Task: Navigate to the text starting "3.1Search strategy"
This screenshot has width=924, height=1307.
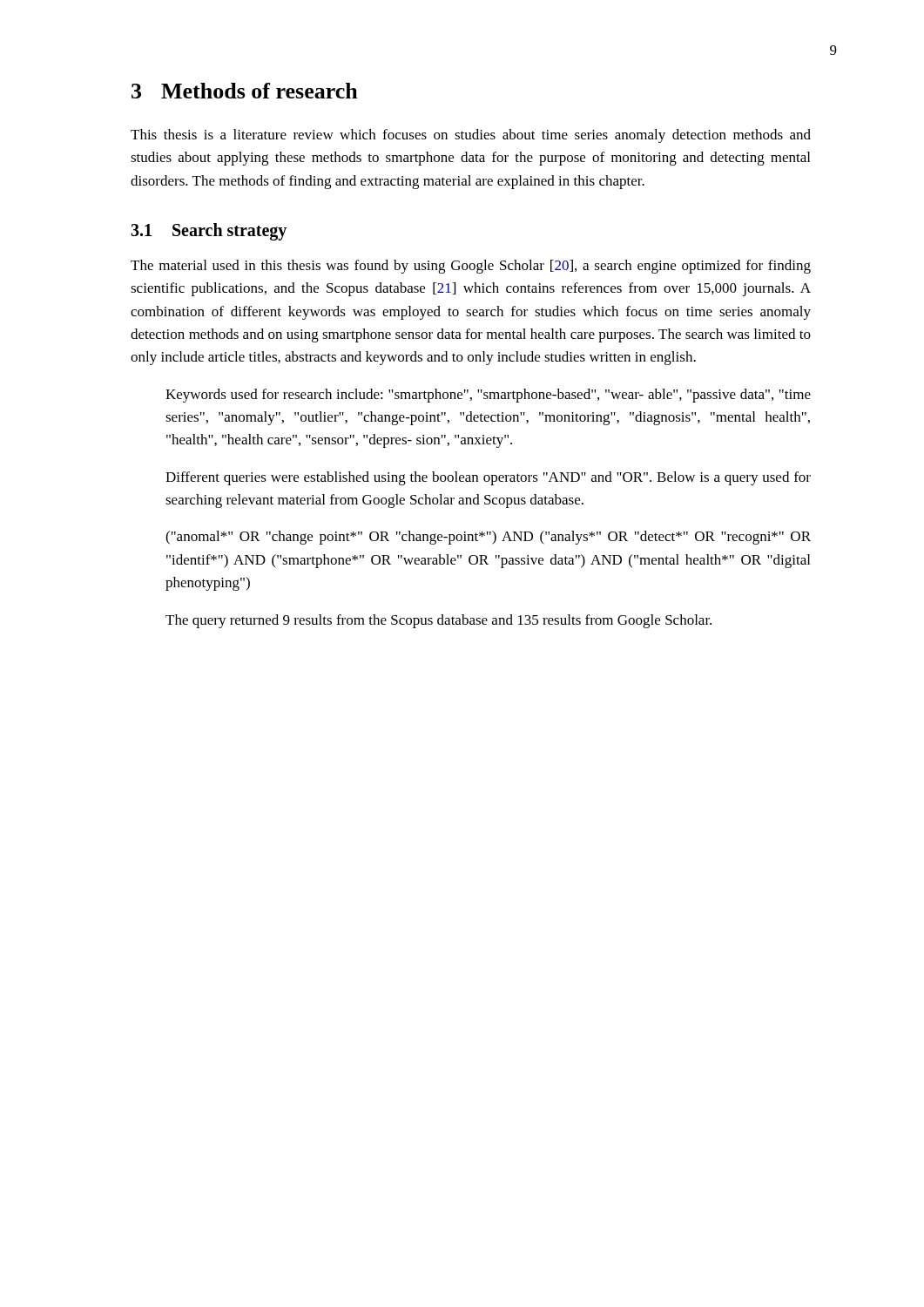Action: pos(209,232)
